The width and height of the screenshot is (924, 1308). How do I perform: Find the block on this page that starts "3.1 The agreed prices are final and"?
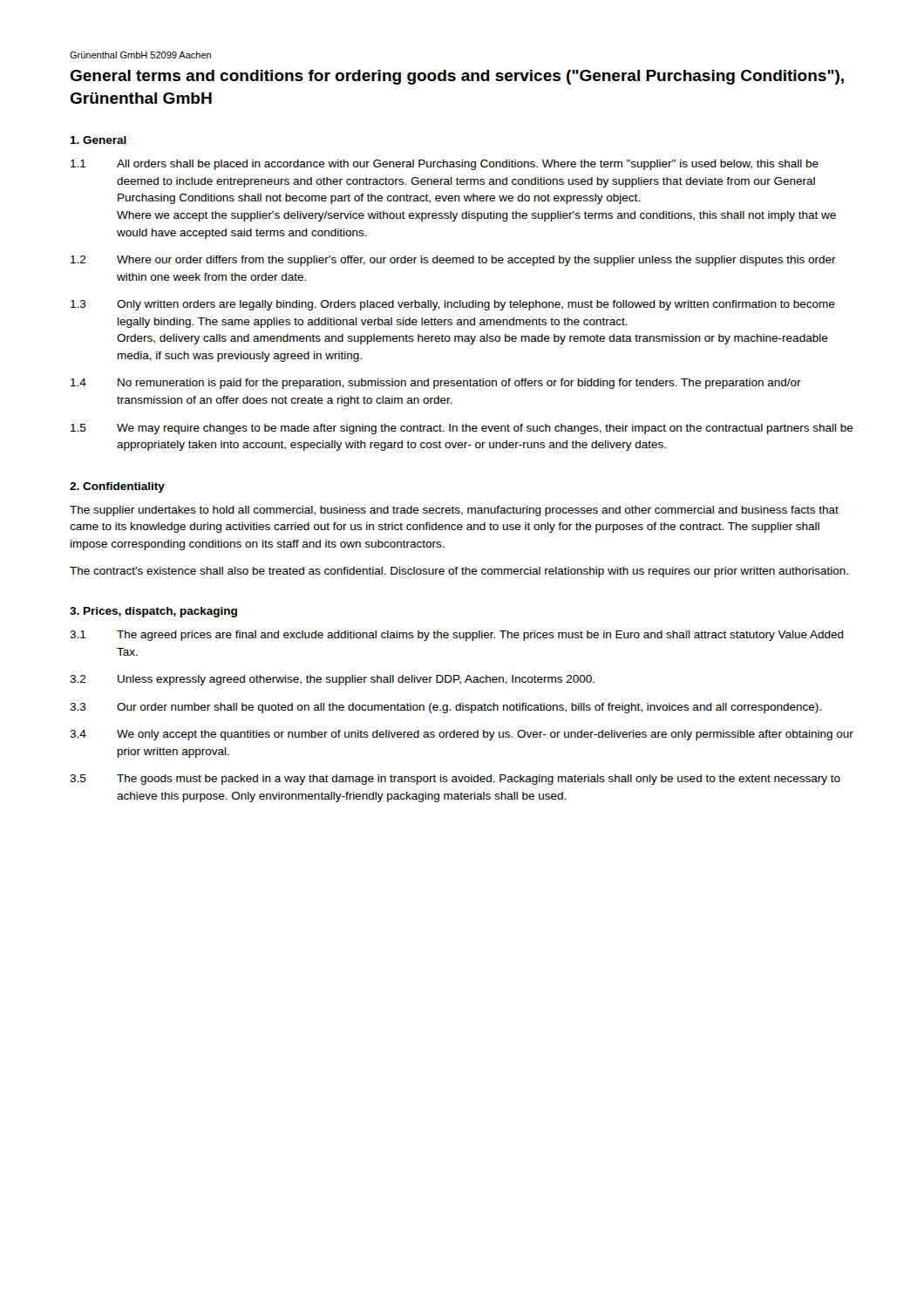(462, 643)
